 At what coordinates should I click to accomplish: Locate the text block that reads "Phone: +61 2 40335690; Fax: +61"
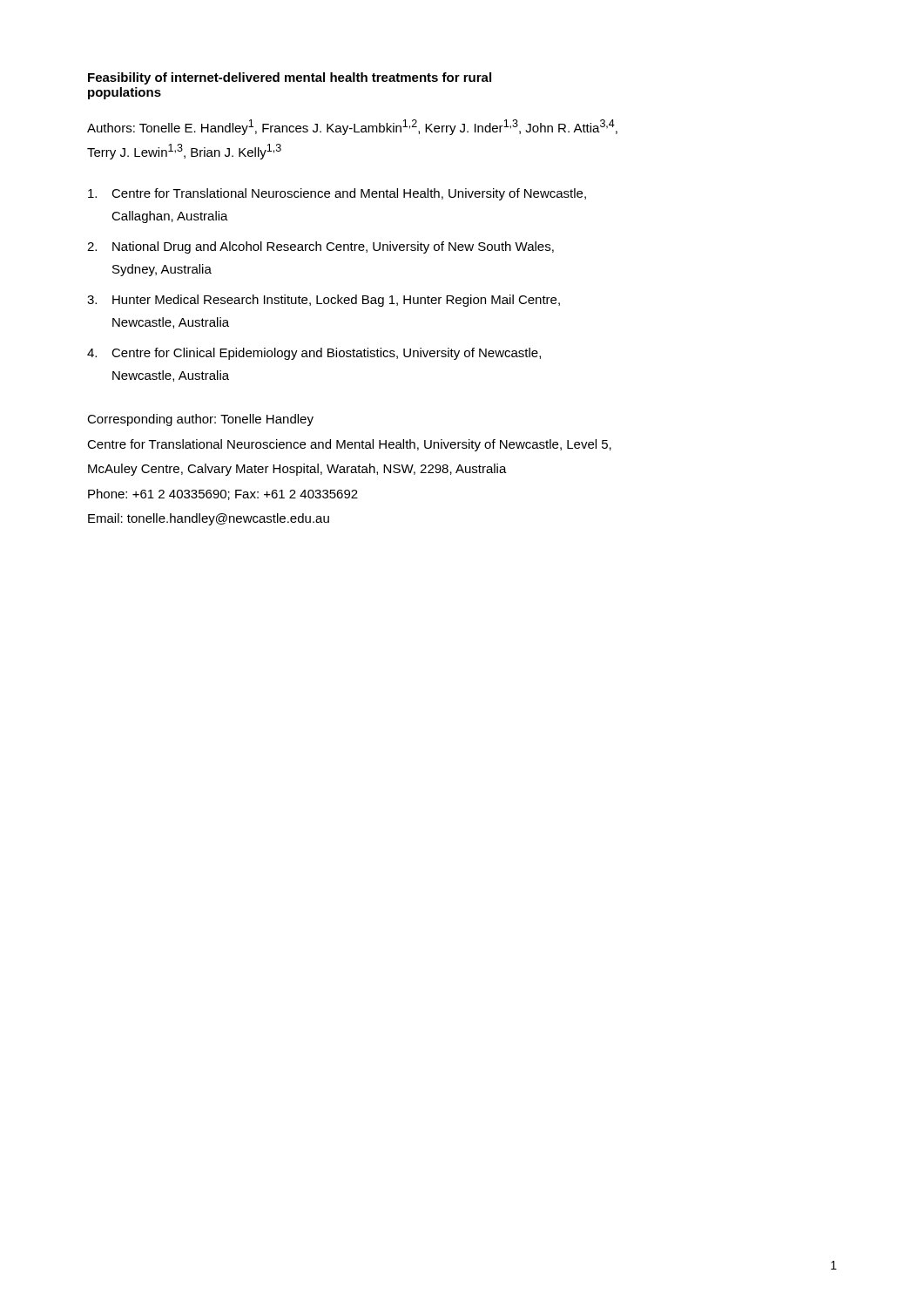click(223, 493)
